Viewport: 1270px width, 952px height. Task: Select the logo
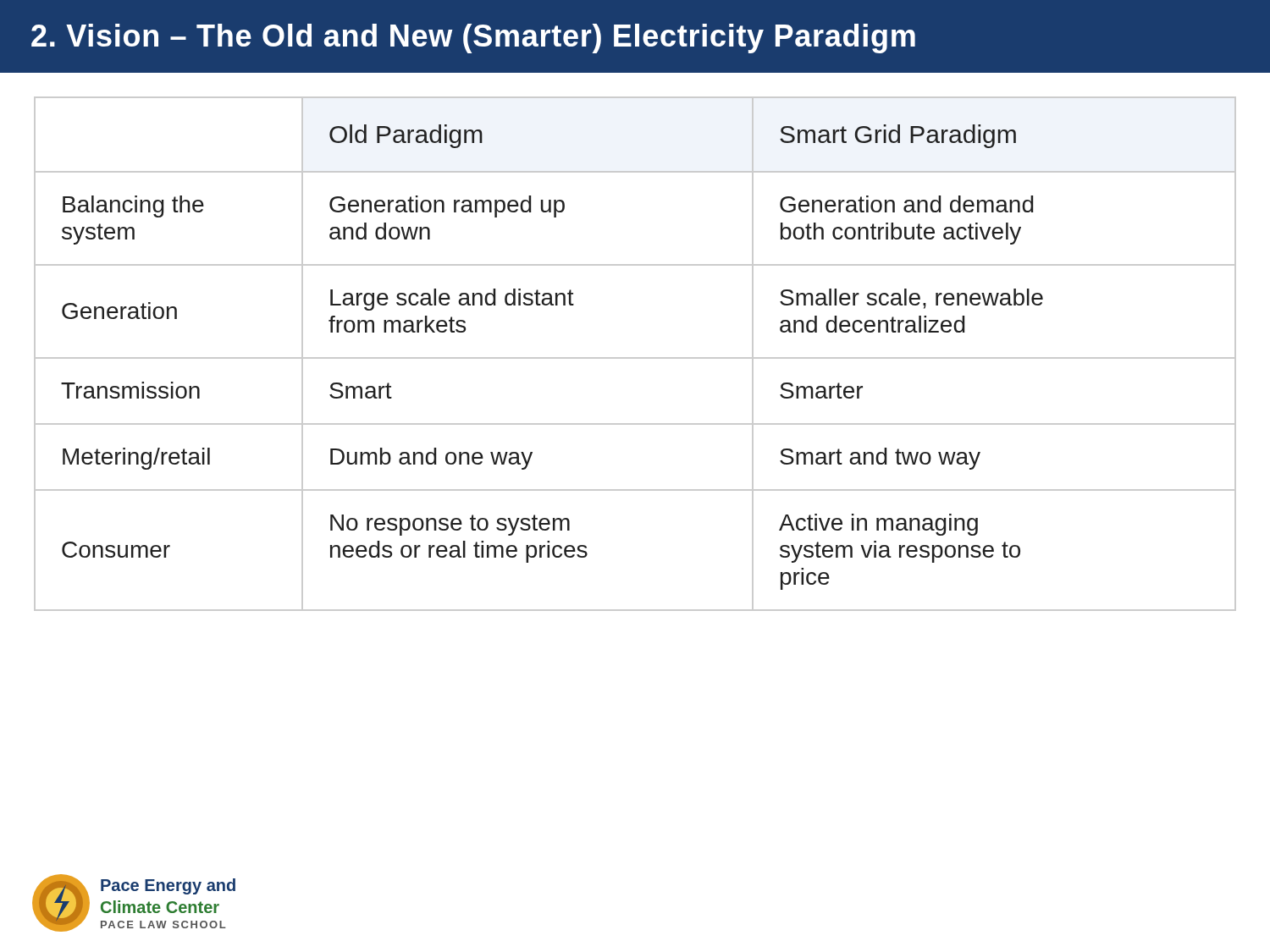coord(133,903)
